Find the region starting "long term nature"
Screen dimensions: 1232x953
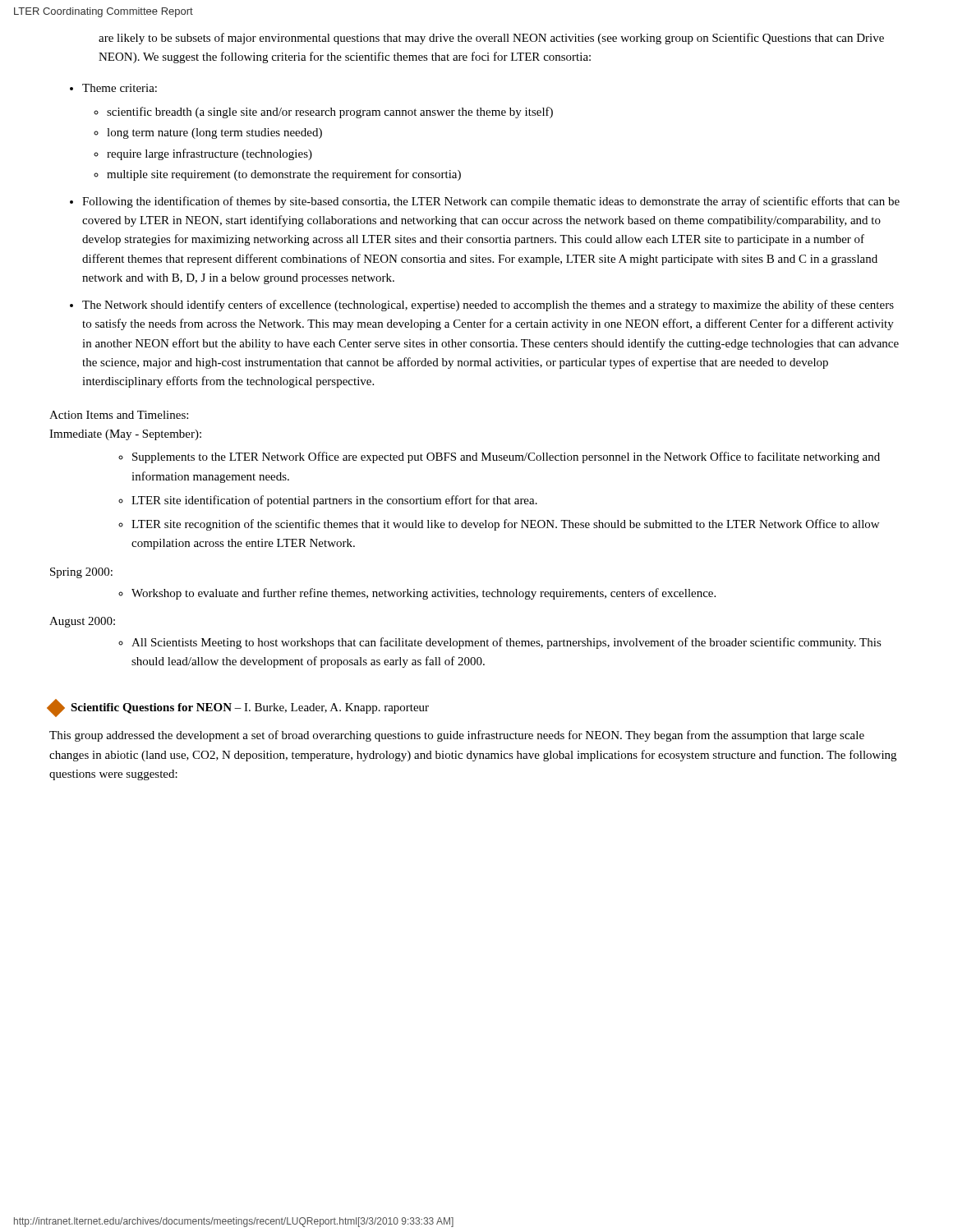pyautogui.click(x=215, y=132)
